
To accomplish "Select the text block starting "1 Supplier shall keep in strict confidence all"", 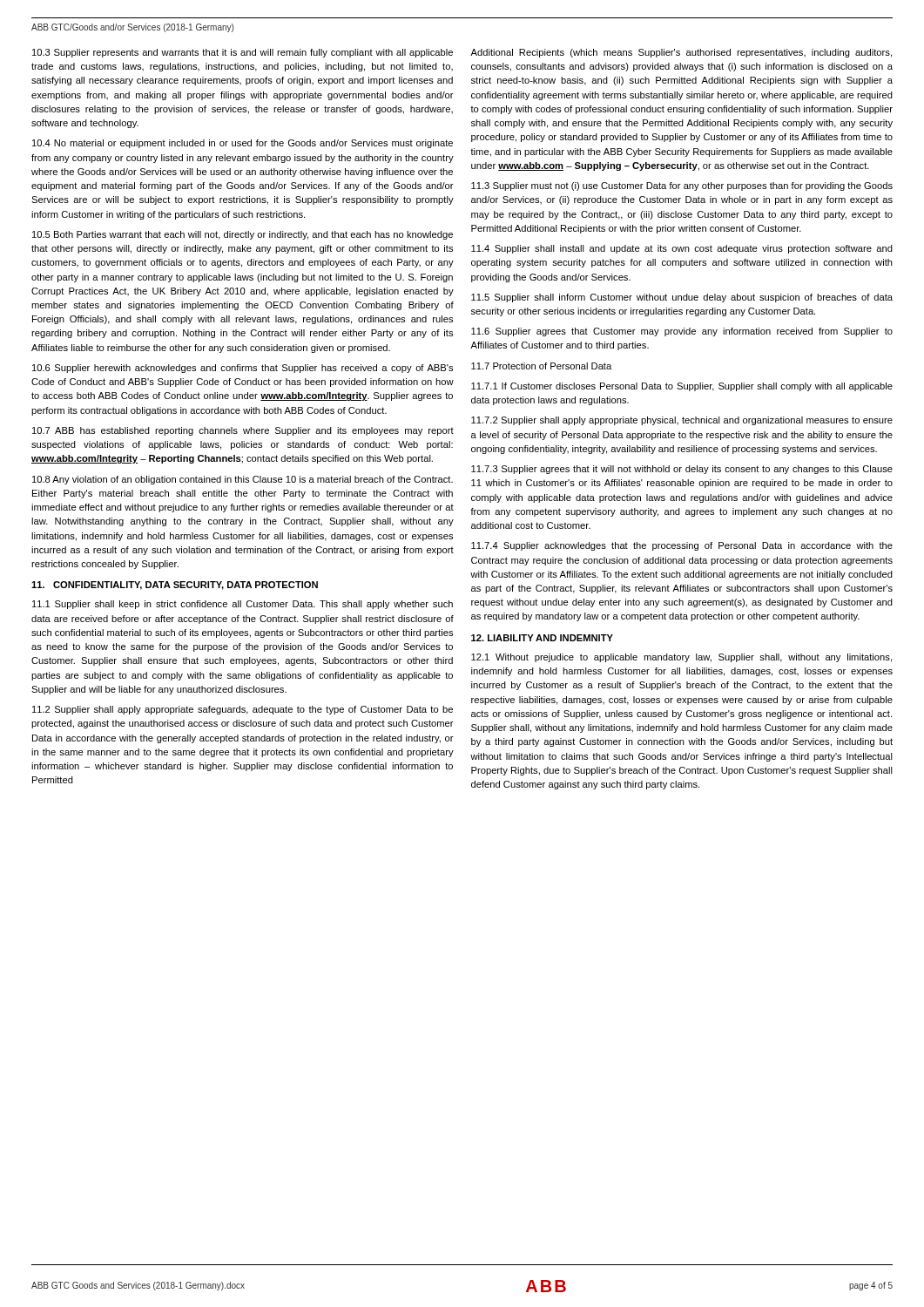I will pyautogui.click(x=242, y=647).
